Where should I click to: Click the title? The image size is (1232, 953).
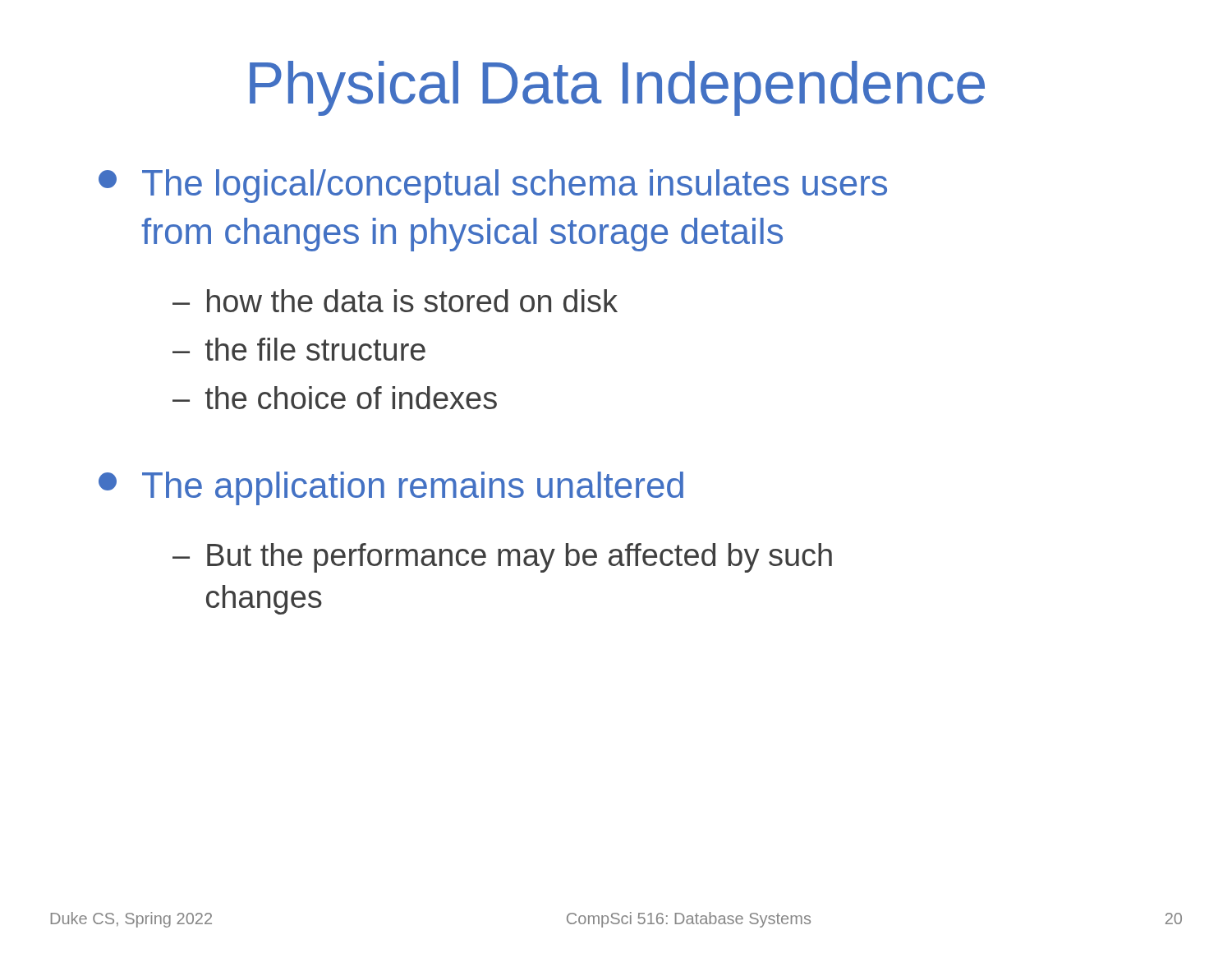(616, 83)
